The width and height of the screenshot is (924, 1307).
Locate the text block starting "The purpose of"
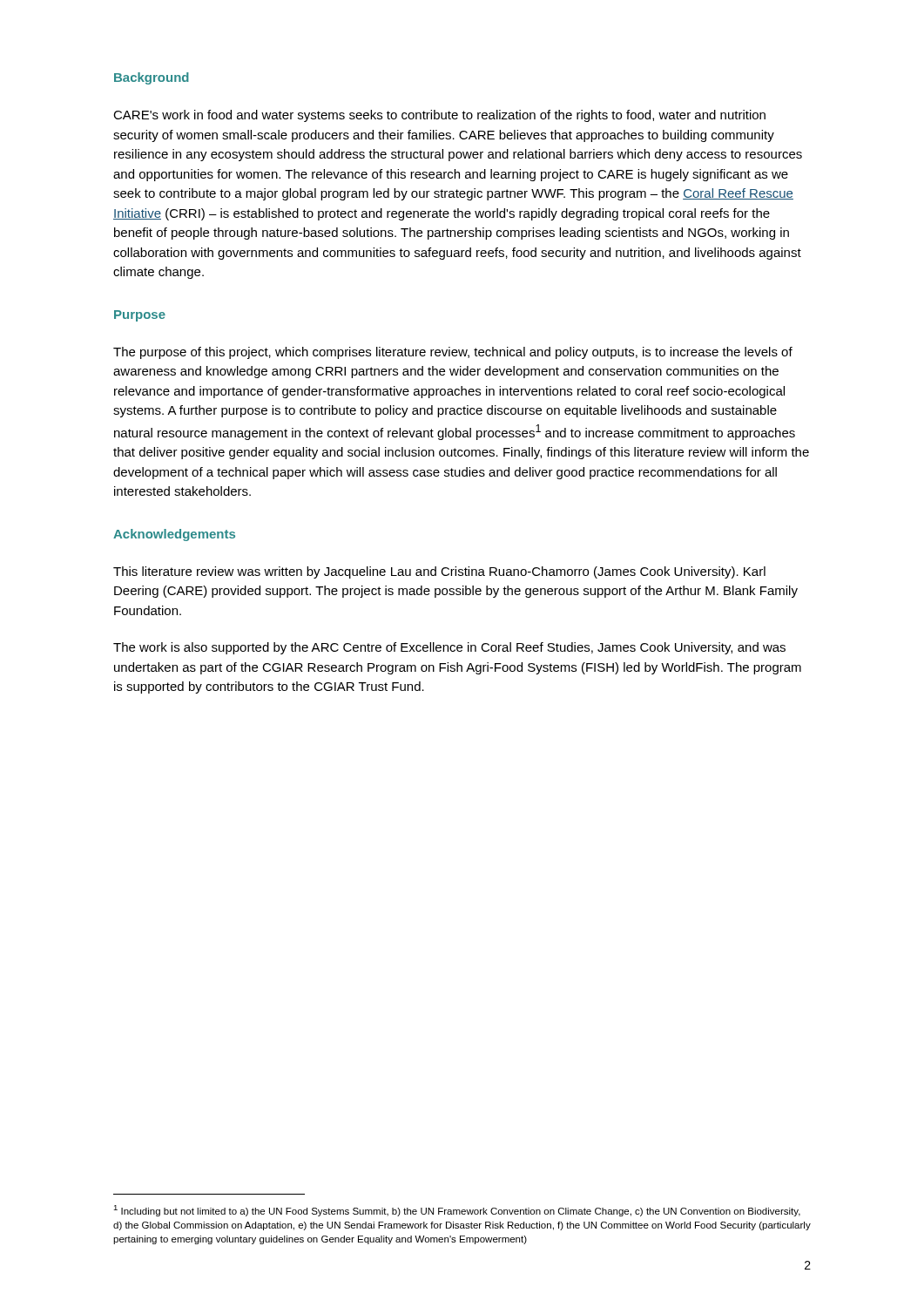461,421
